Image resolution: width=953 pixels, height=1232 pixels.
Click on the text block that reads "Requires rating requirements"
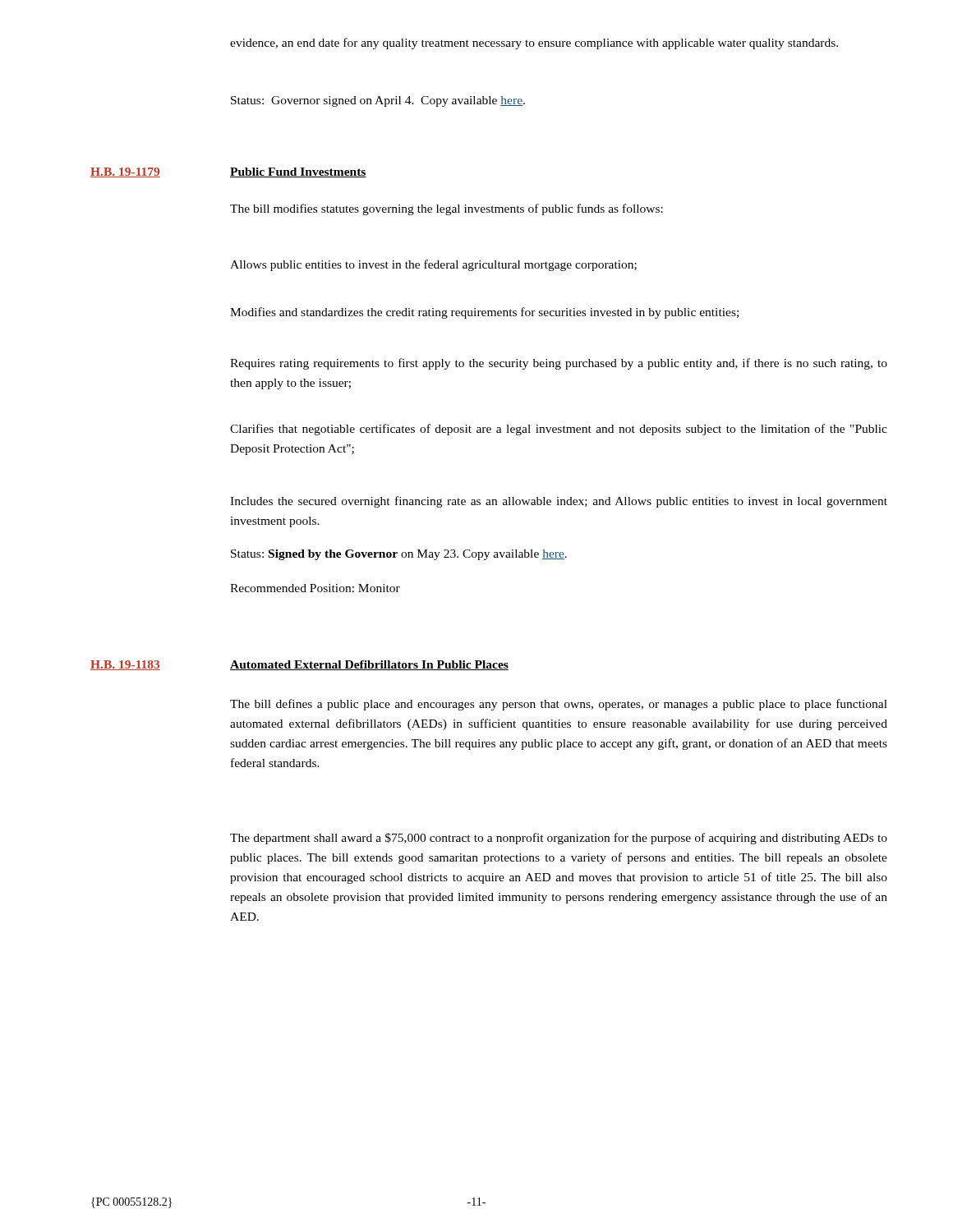pyautogui.click(x=559, y=372)
